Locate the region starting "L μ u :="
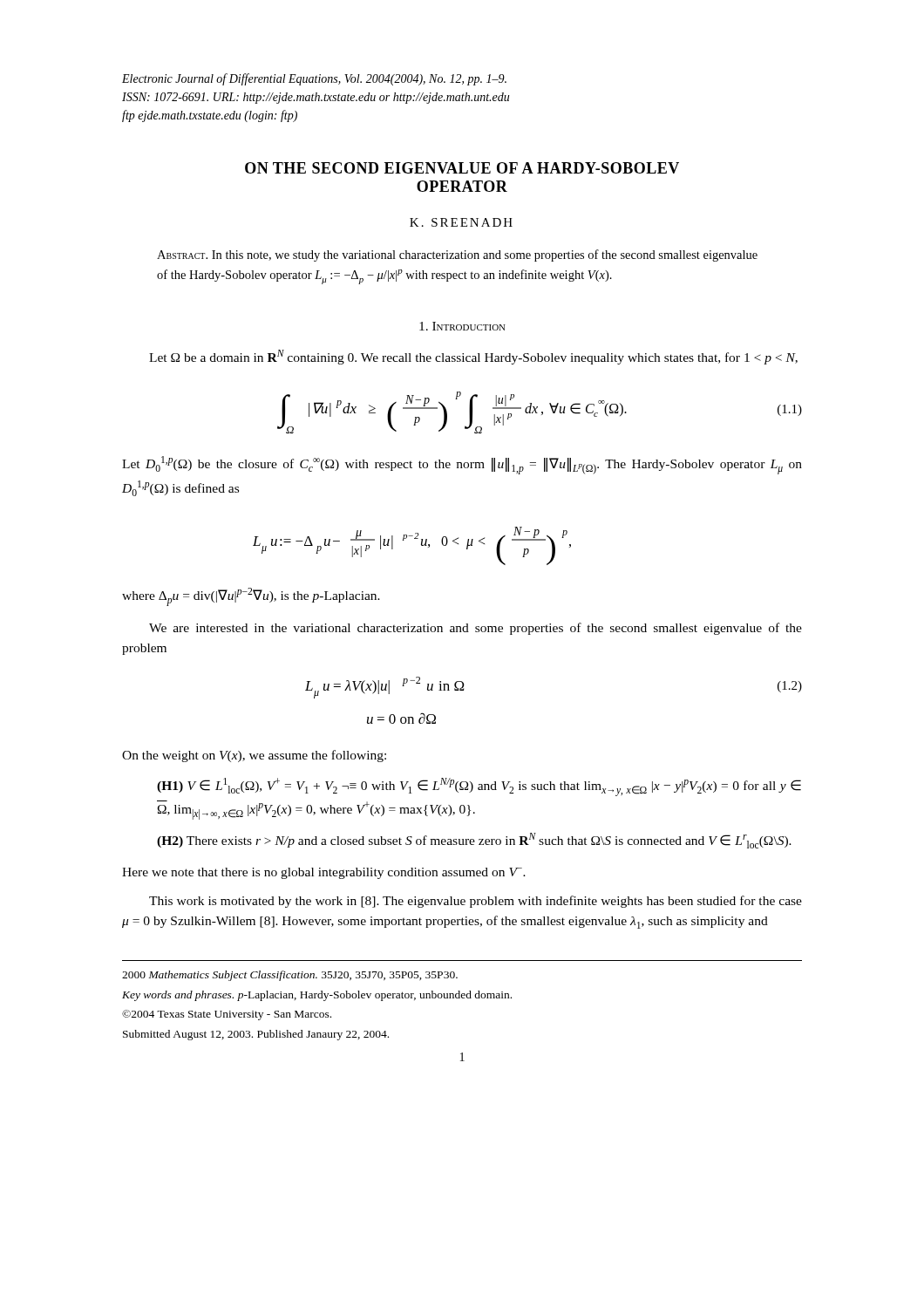The width and height of the screenshot is (924, 1308). tap(462, 543)
